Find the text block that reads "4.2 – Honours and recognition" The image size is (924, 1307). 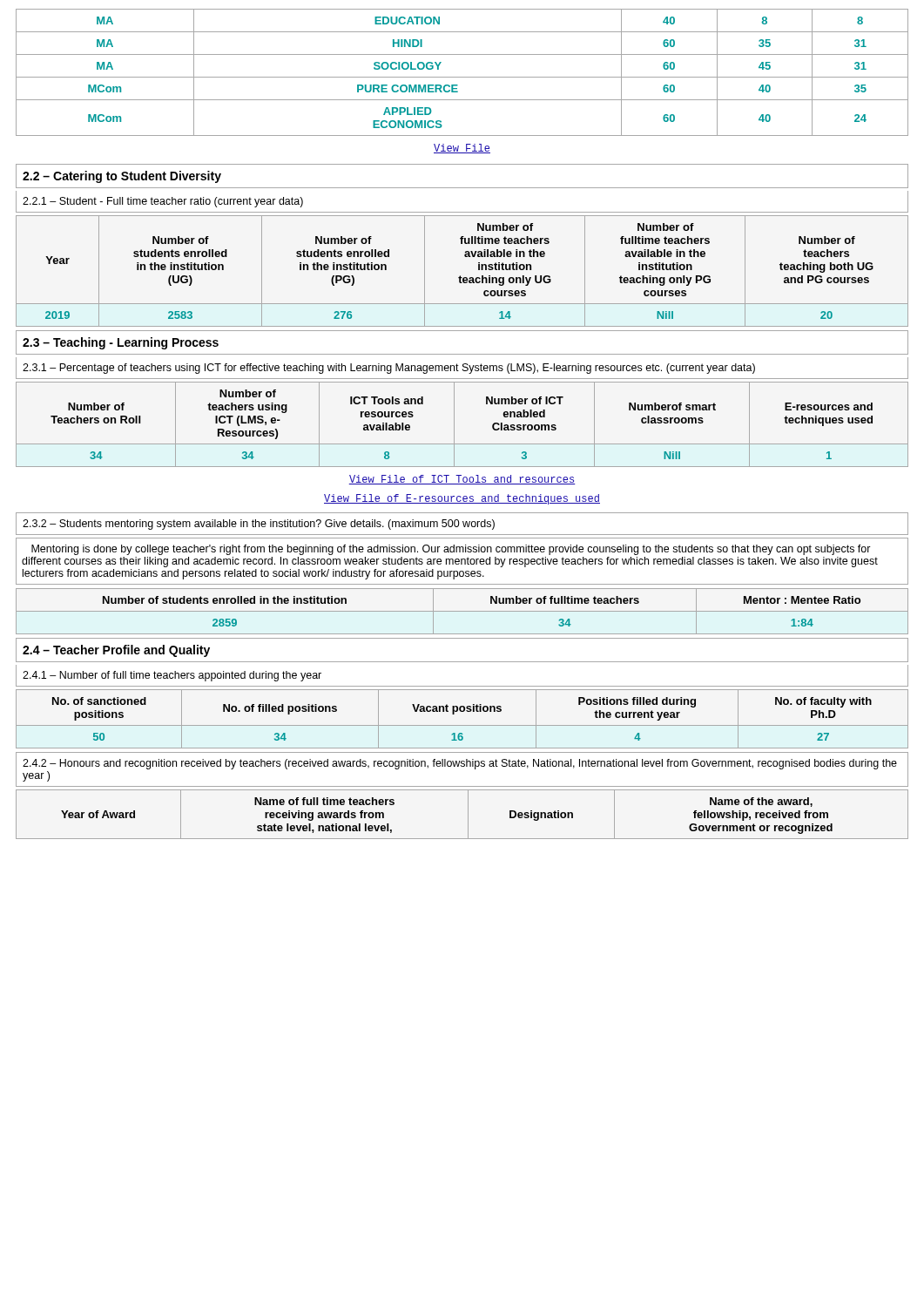coord(460,769)
